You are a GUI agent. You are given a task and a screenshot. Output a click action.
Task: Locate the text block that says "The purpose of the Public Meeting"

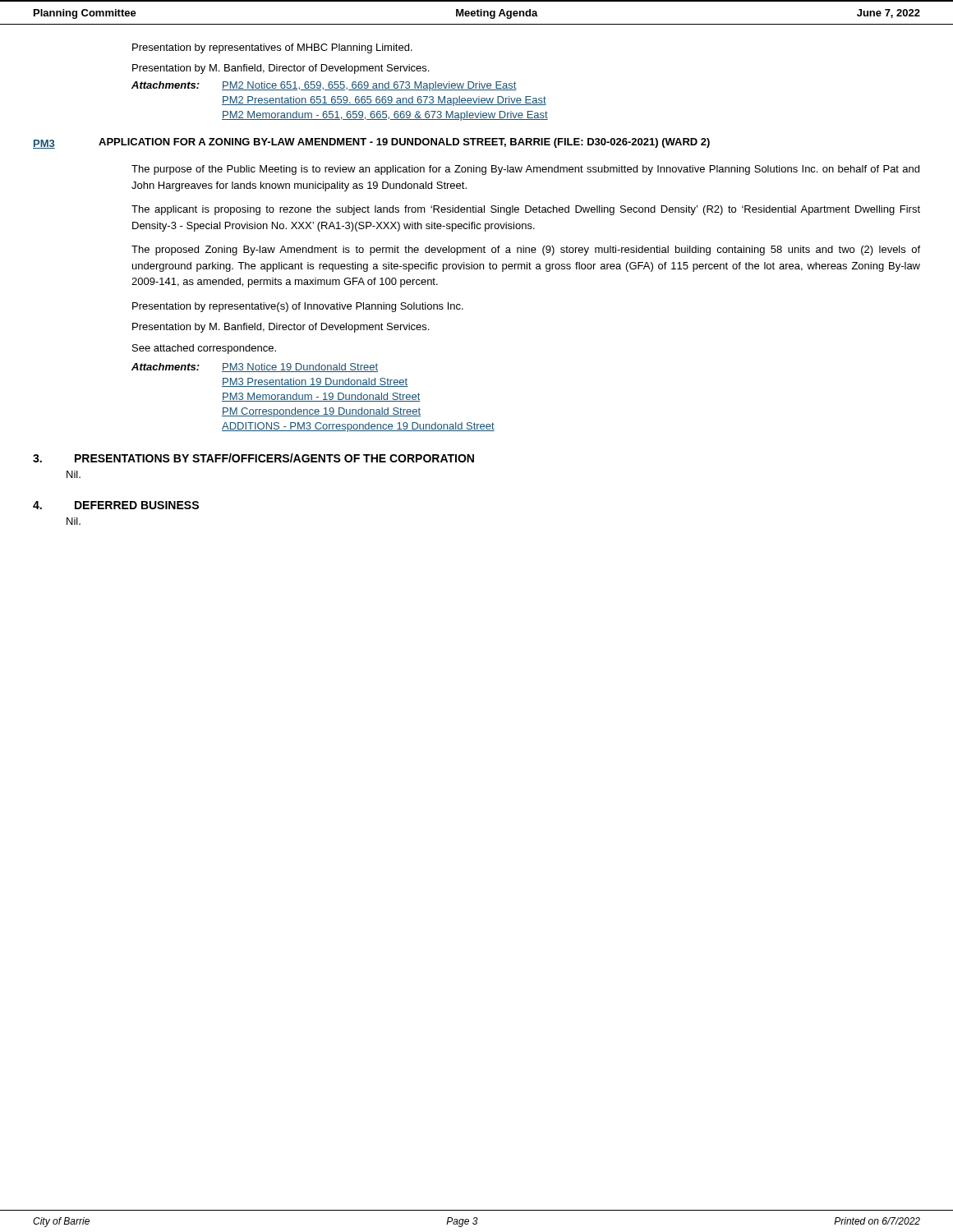tap(526, 177)
